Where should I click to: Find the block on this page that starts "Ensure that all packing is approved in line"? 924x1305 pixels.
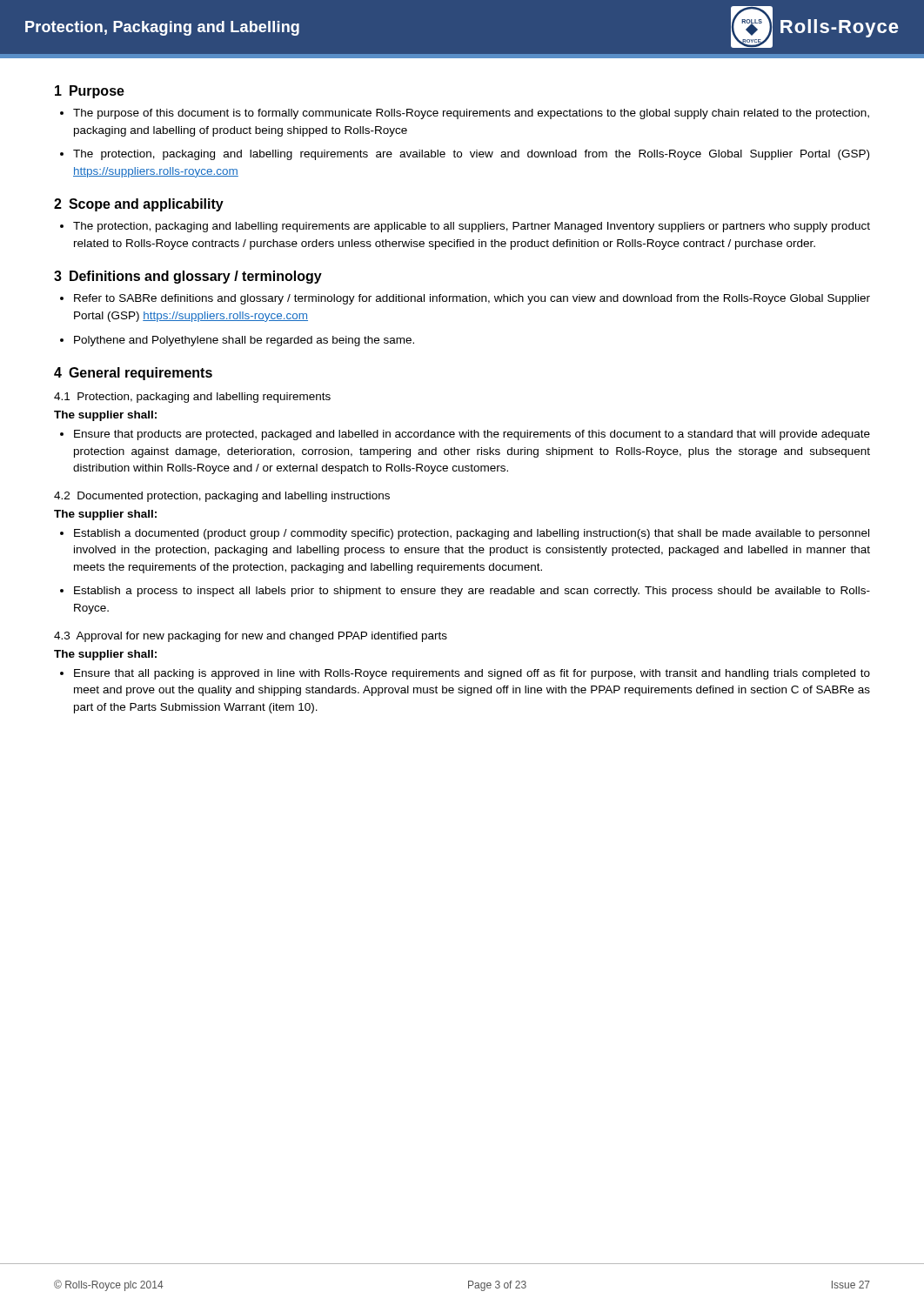point(472,690)
